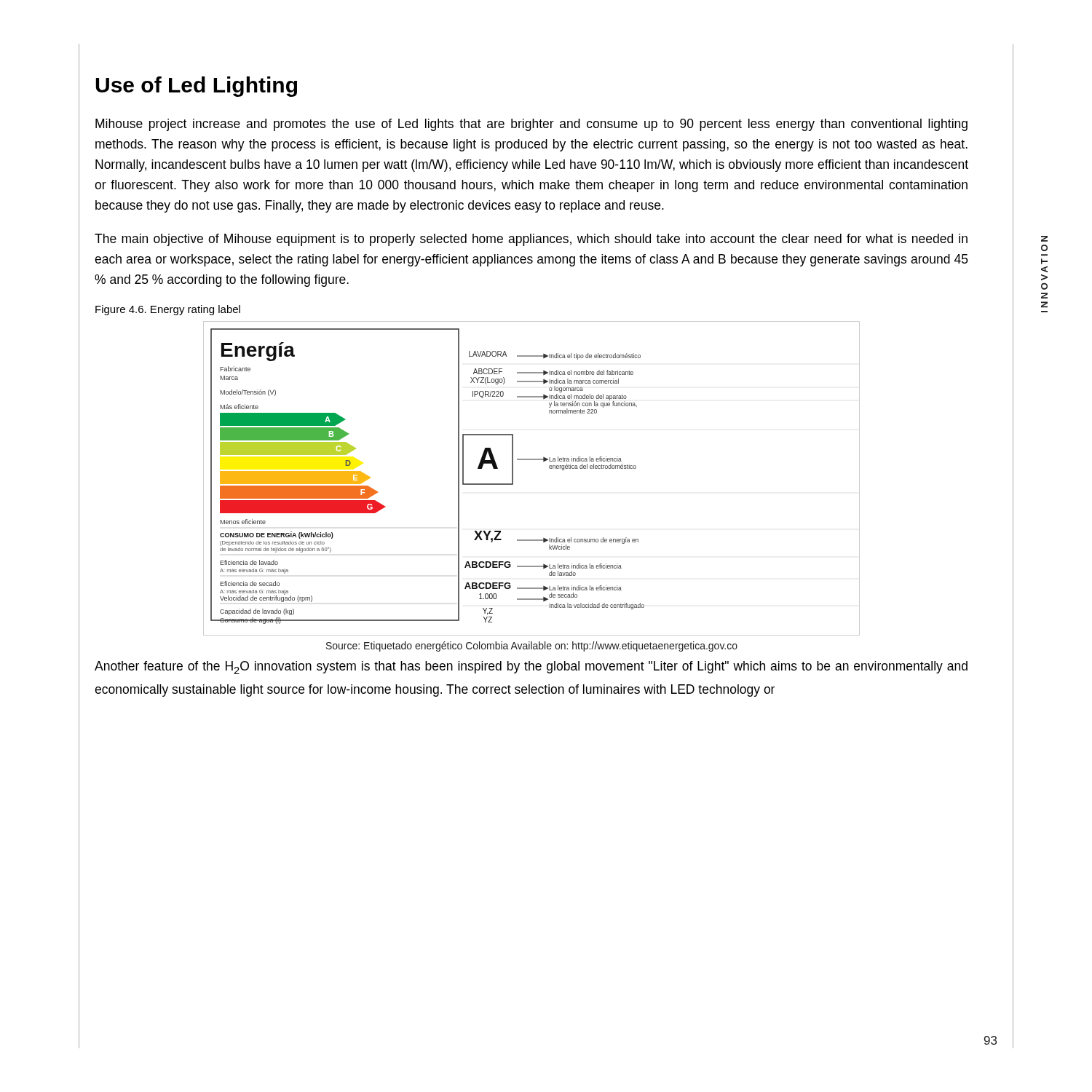Locate the caption that reads "Source: Etiquetado energético Colombia Available on:"
1092x1092 pixels.
531,646
